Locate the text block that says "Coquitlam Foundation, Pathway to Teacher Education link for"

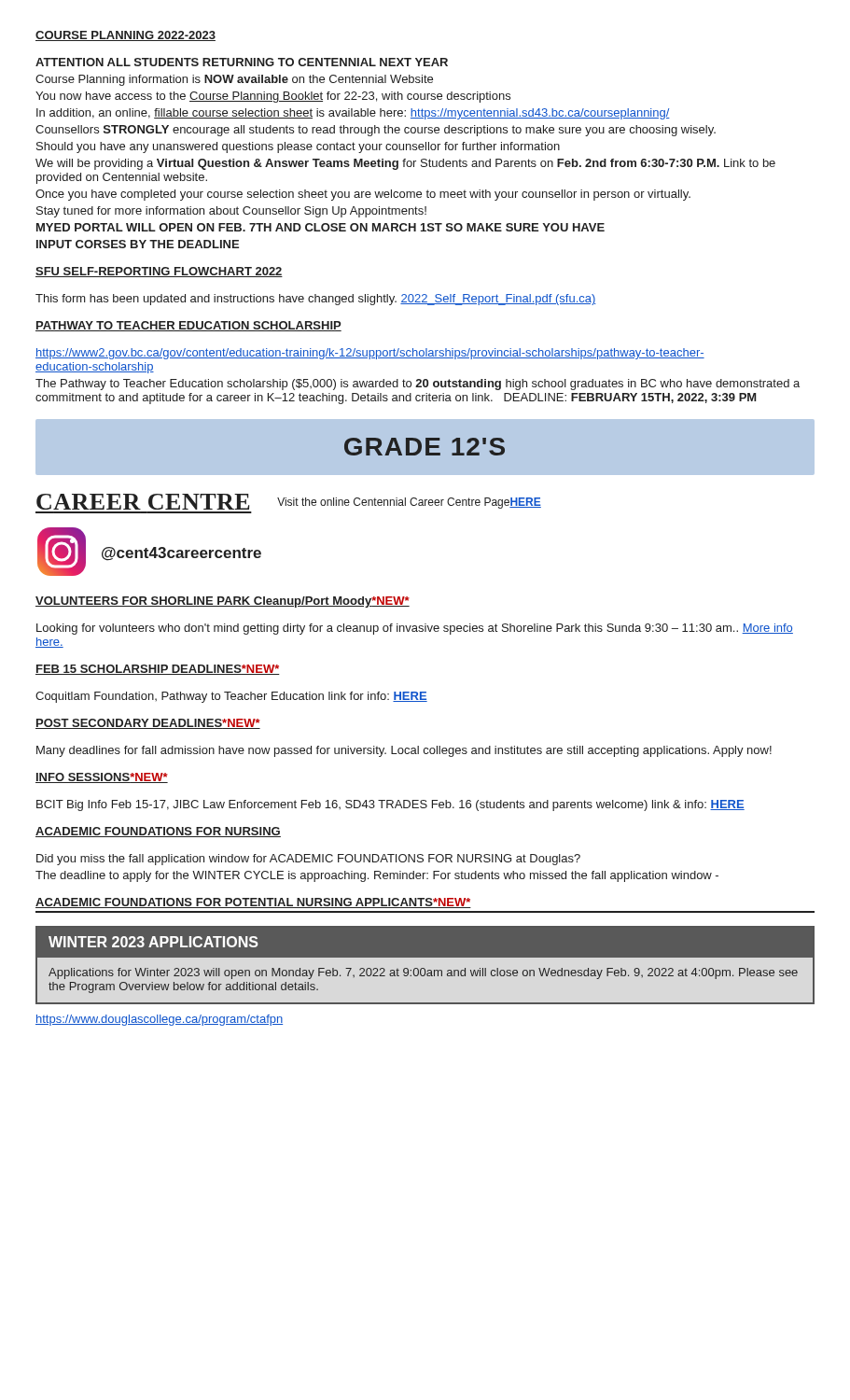click(x=425, y=696)
